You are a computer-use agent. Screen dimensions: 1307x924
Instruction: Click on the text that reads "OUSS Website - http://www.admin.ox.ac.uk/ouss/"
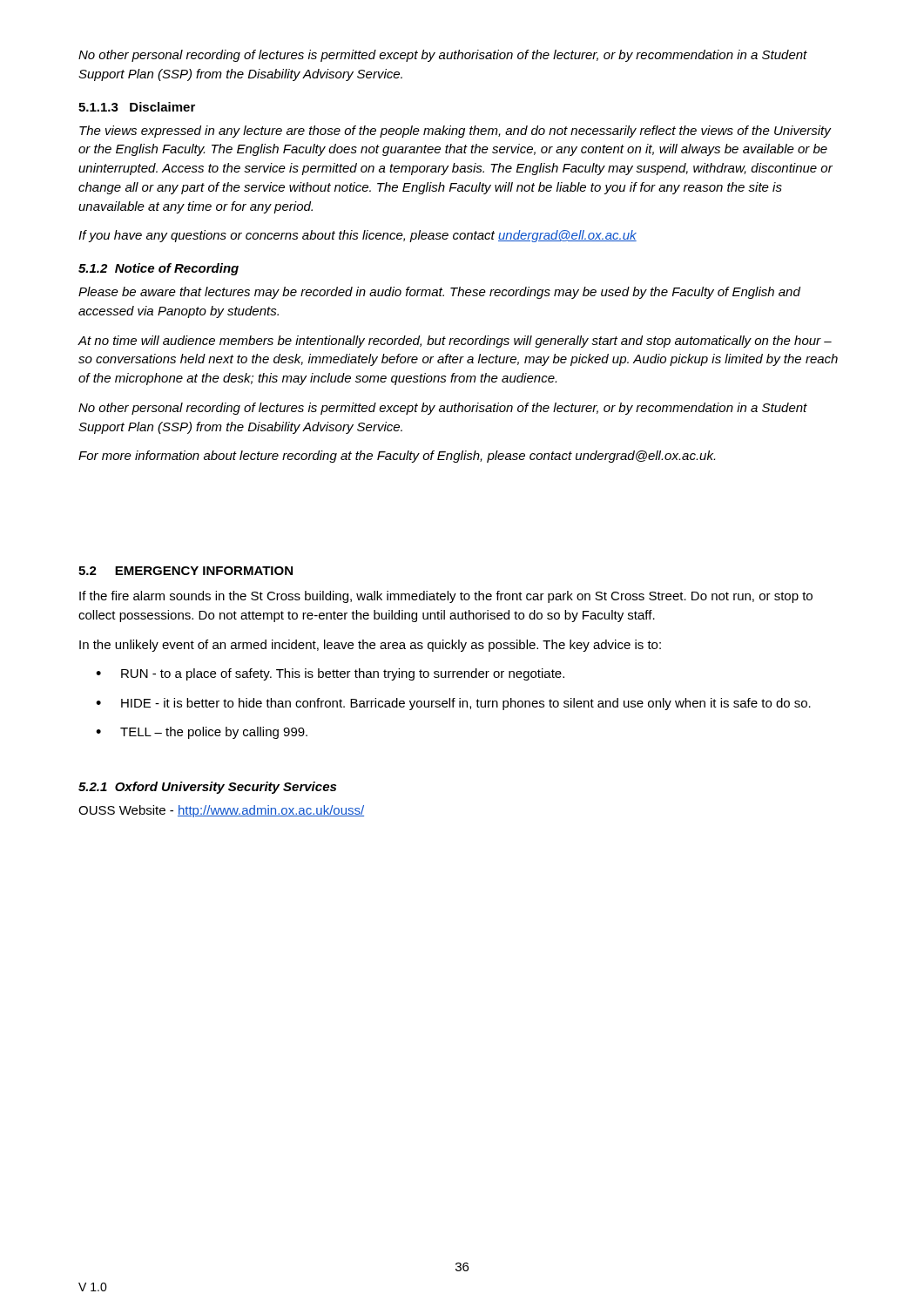(221, 811)
